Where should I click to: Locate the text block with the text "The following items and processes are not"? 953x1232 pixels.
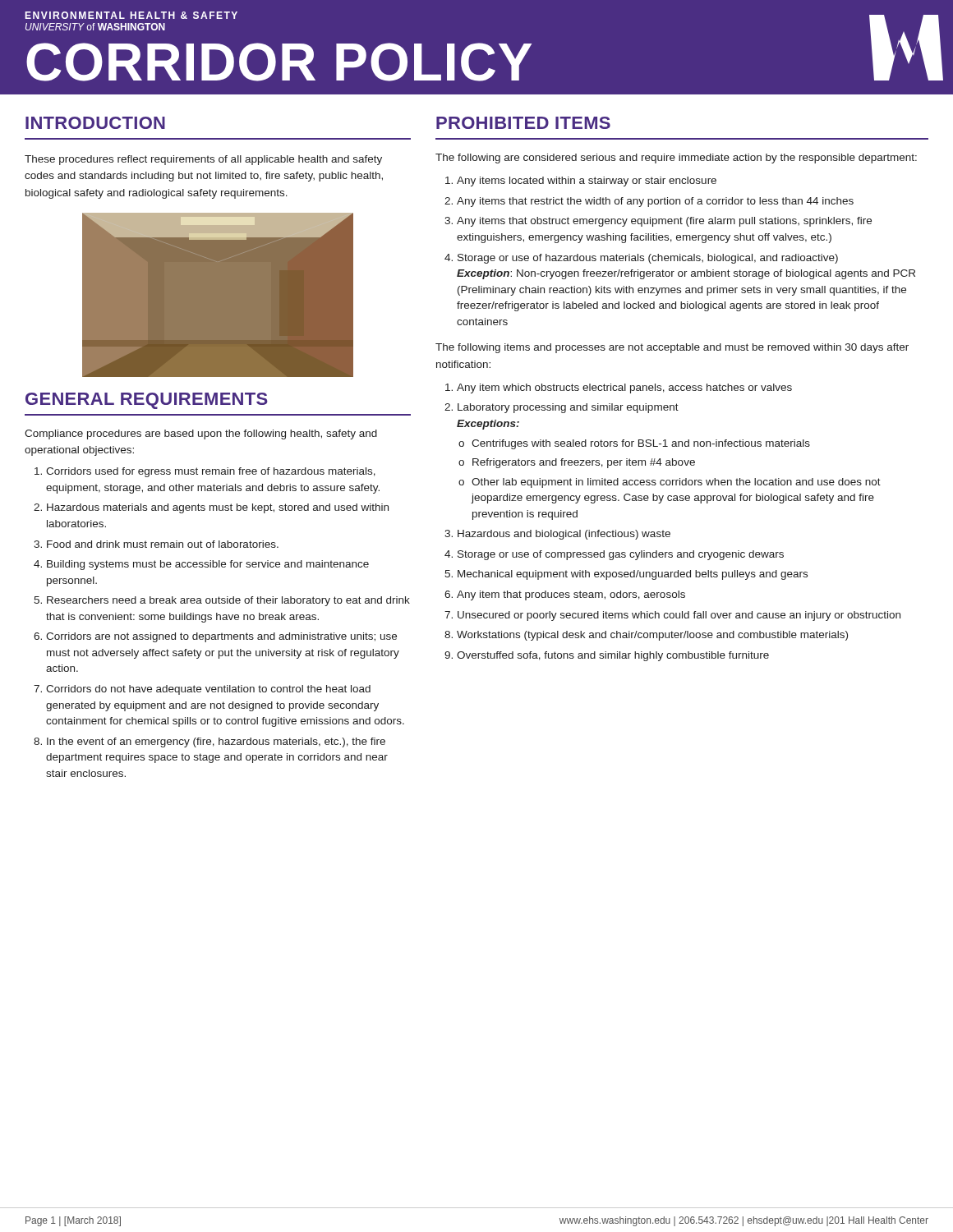pyautogui.click(x=672, y=356)
